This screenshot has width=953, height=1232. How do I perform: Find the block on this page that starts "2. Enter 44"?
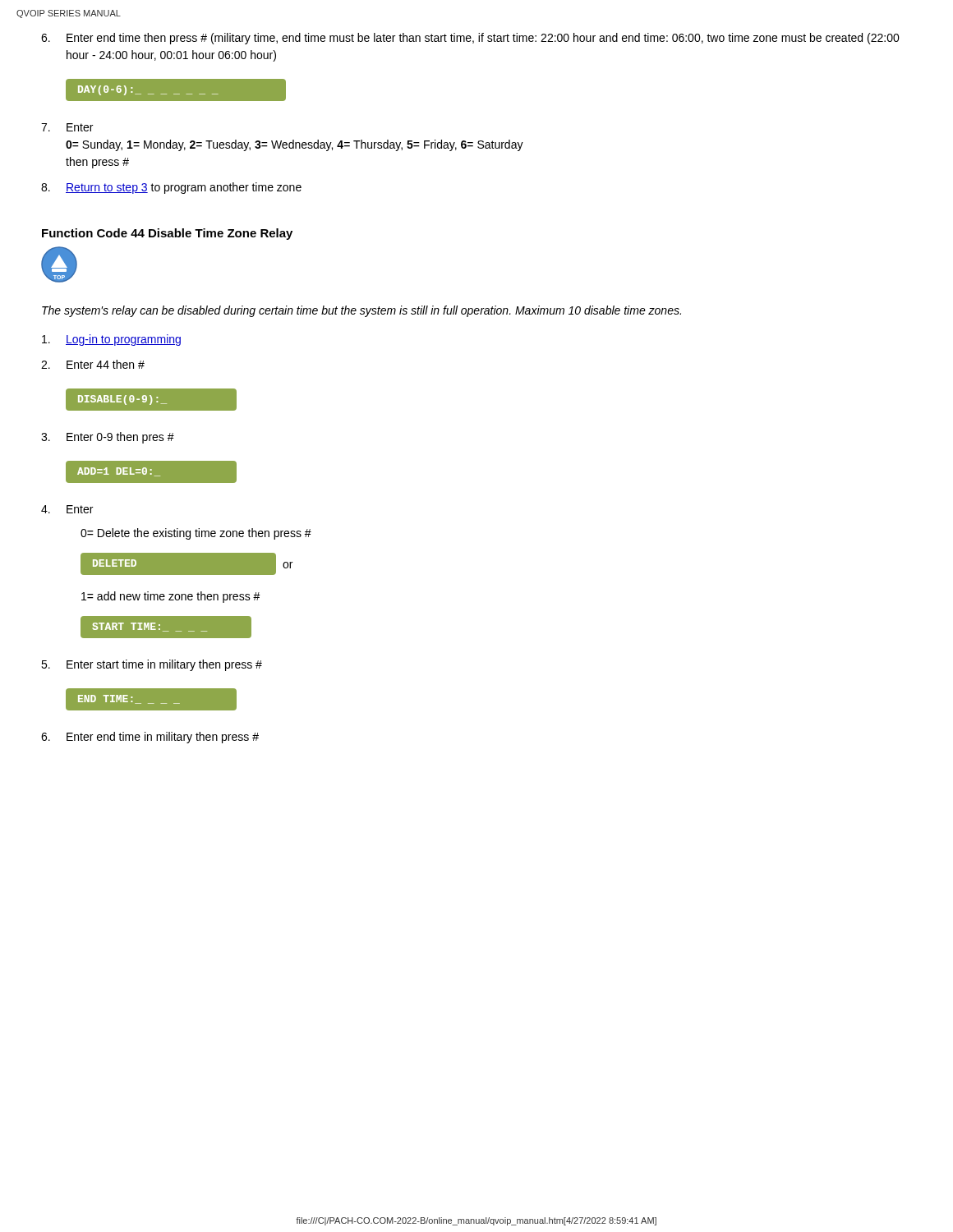click(x=93, y=364)
